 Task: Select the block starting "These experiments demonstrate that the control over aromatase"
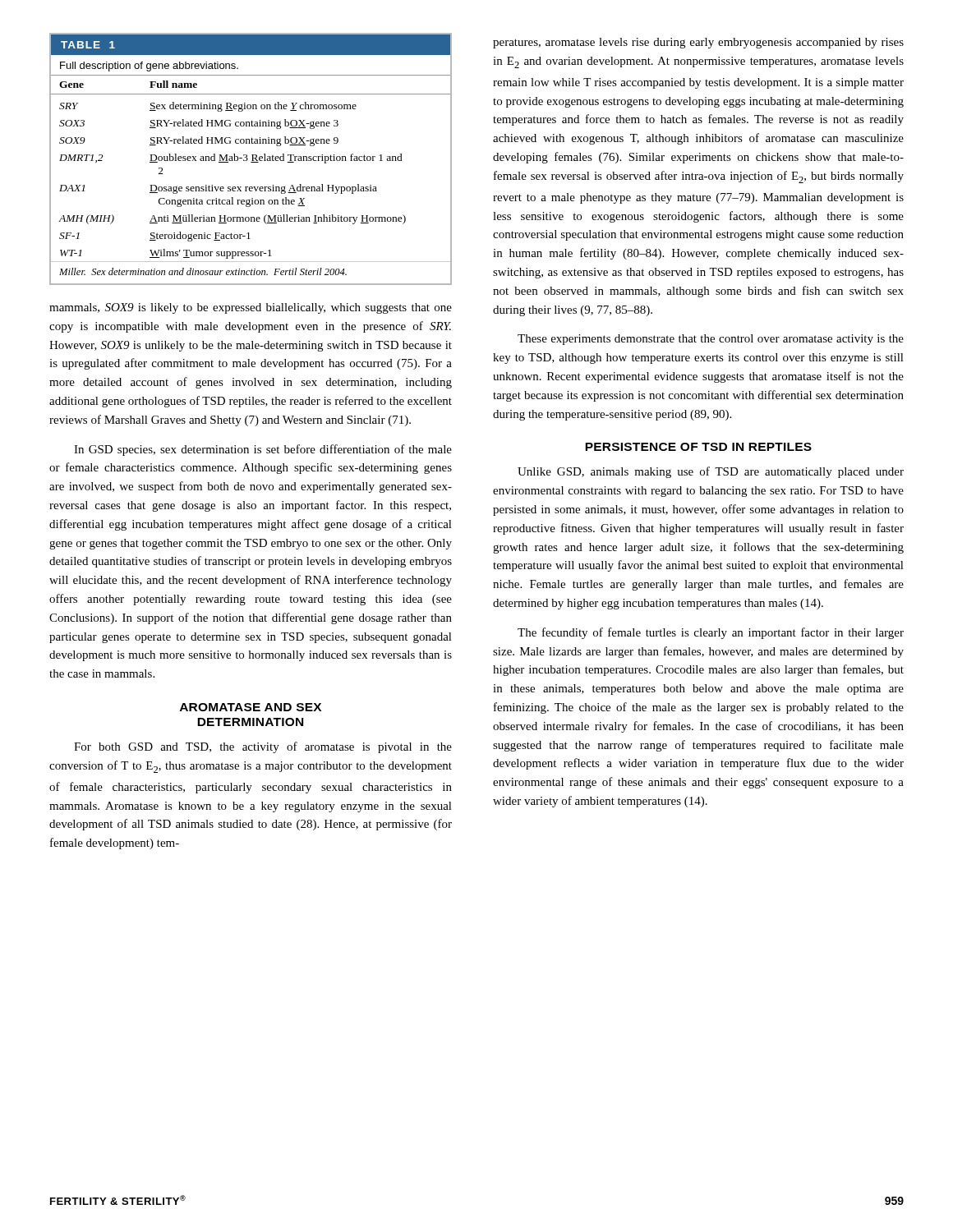click(x=698, y=376)
